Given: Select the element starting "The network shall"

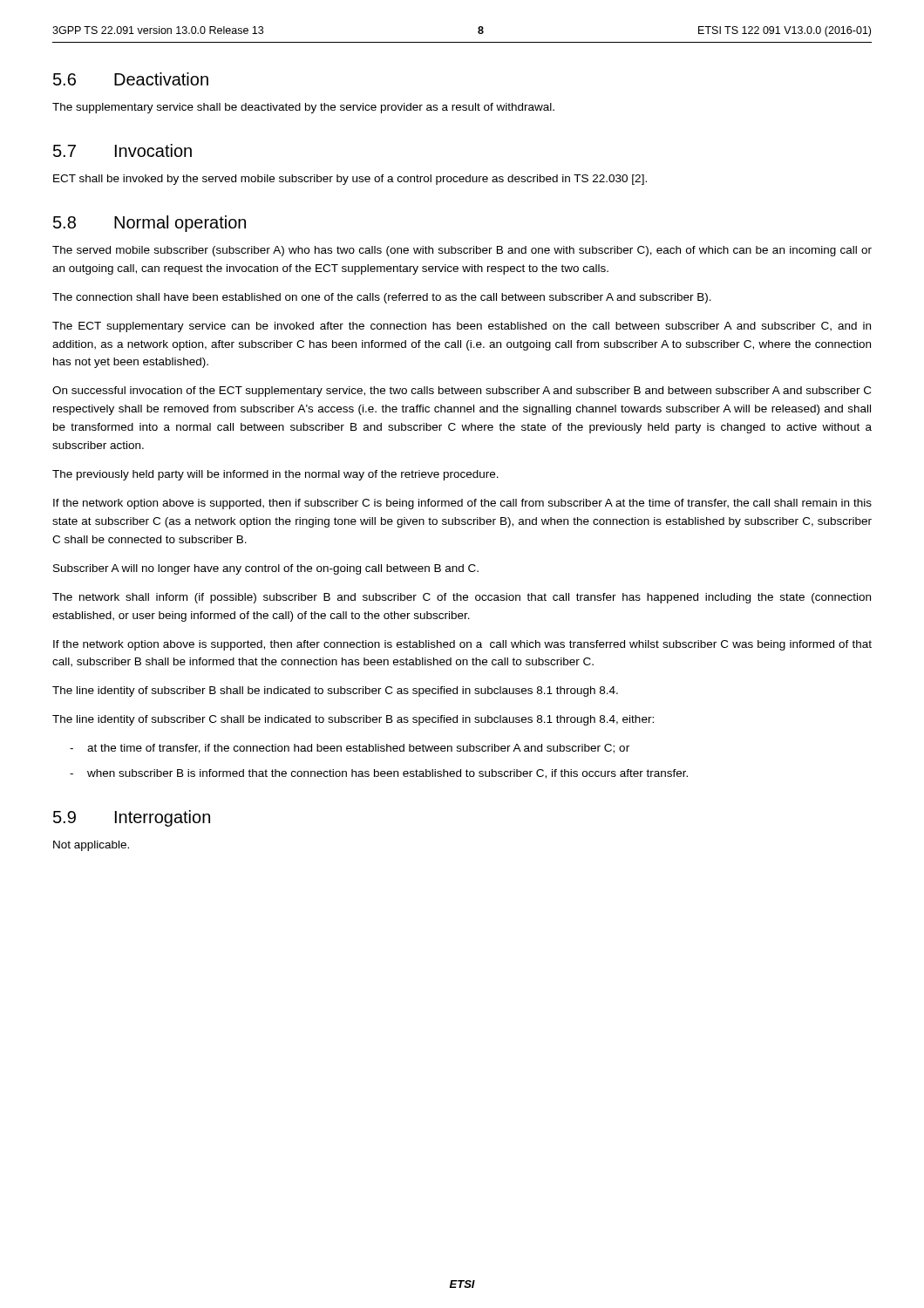Looking at the screenshot, I should (462, 606).
